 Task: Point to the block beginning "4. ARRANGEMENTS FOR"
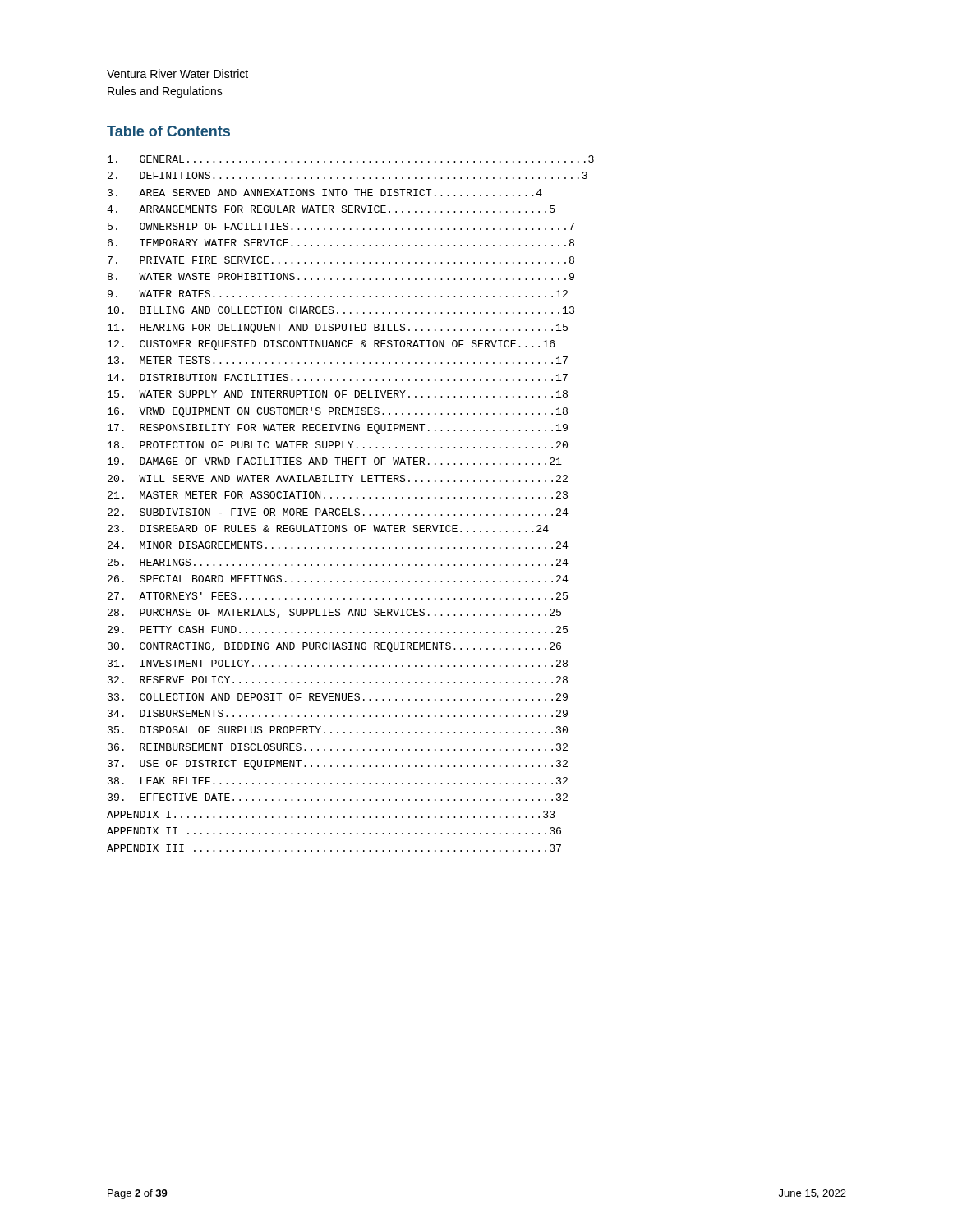pos(331,210)
